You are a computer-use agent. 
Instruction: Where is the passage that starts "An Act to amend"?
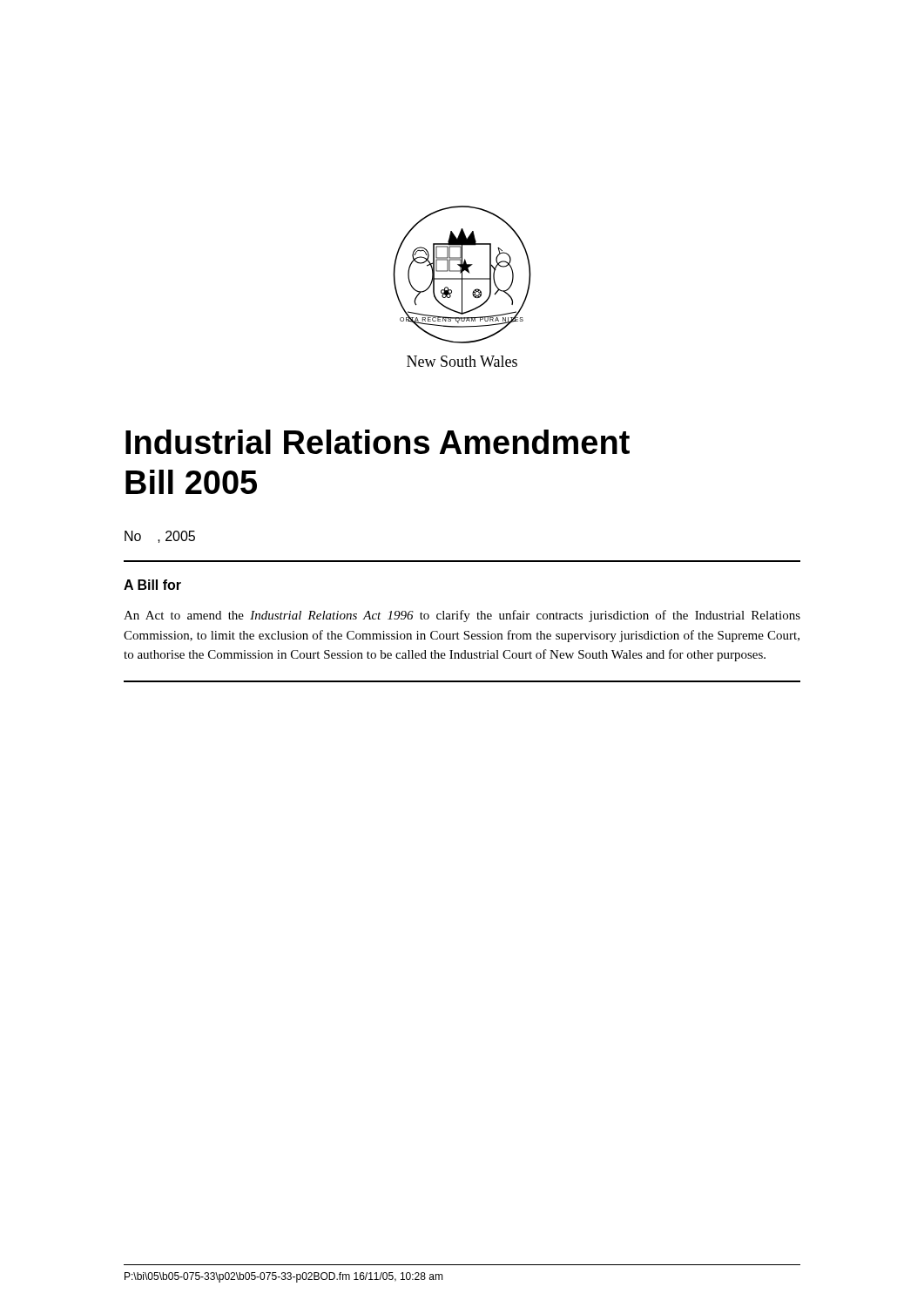tap(462, 635)
